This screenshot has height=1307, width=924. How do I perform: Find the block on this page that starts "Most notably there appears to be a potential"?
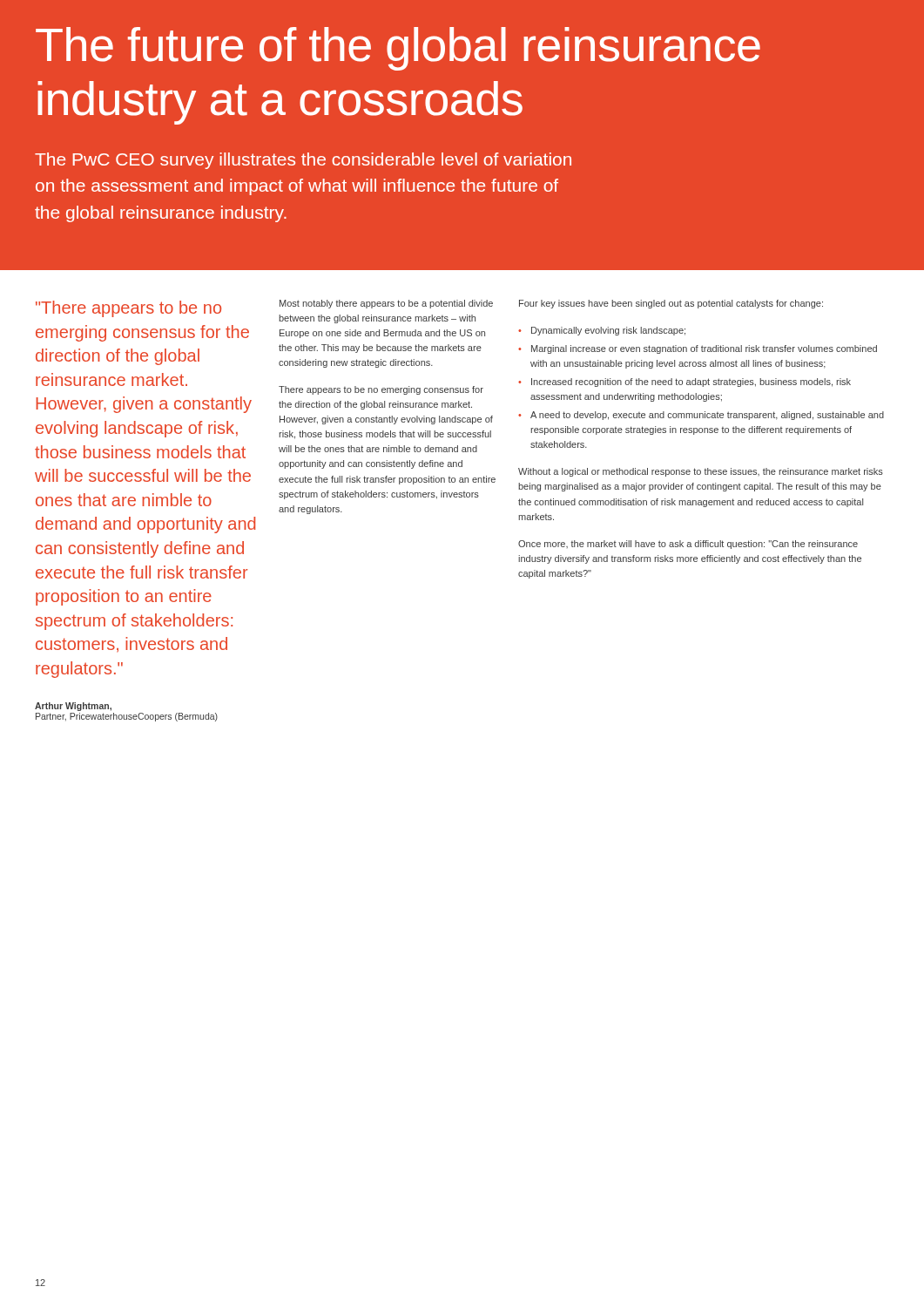pyautogui.click(x=388, y=406)
